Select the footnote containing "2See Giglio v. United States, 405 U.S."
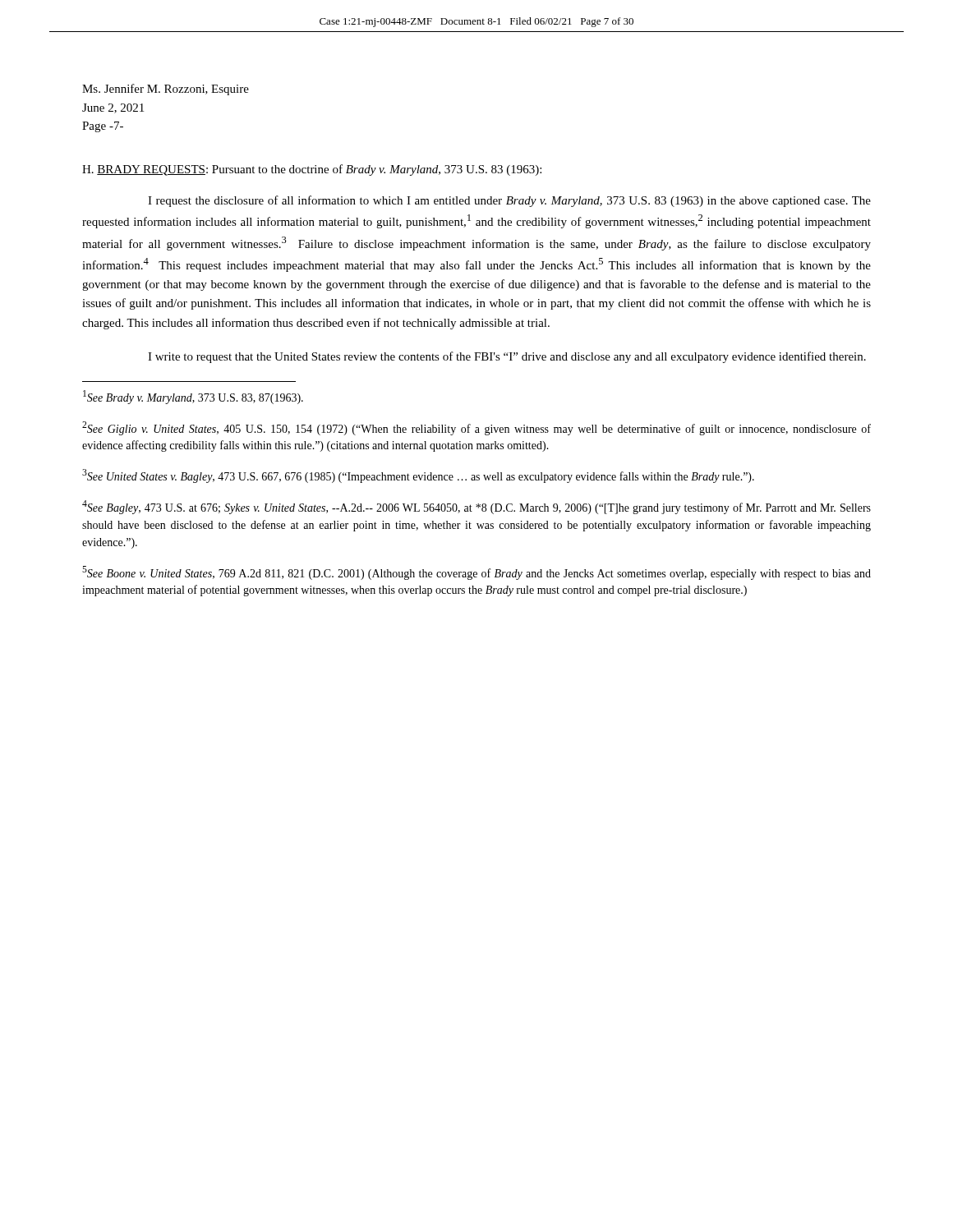 [476, 436]
